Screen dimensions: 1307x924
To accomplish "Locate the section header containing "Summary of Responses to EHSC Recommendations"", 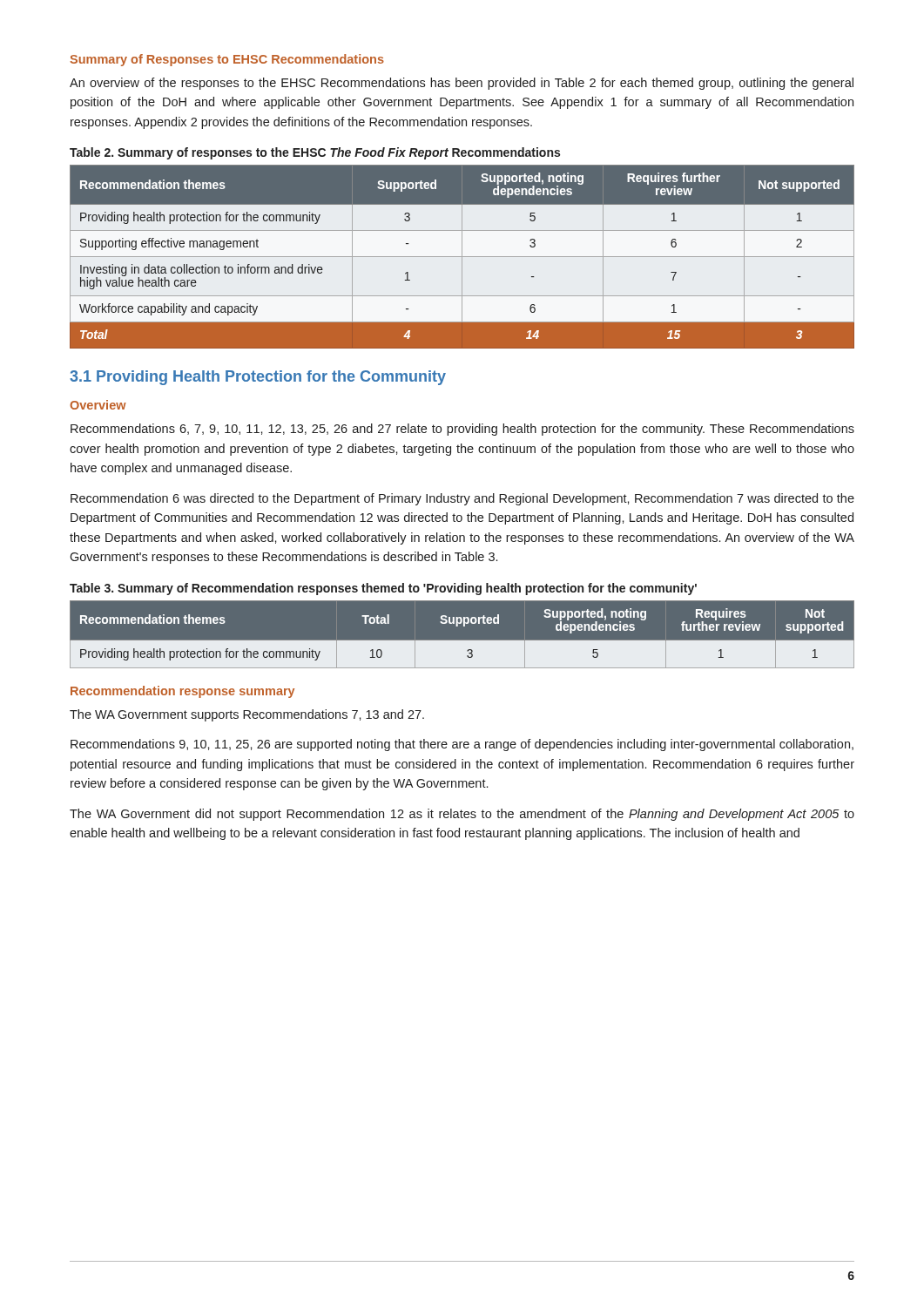I will pyautogui.click(x=227, y=59).
